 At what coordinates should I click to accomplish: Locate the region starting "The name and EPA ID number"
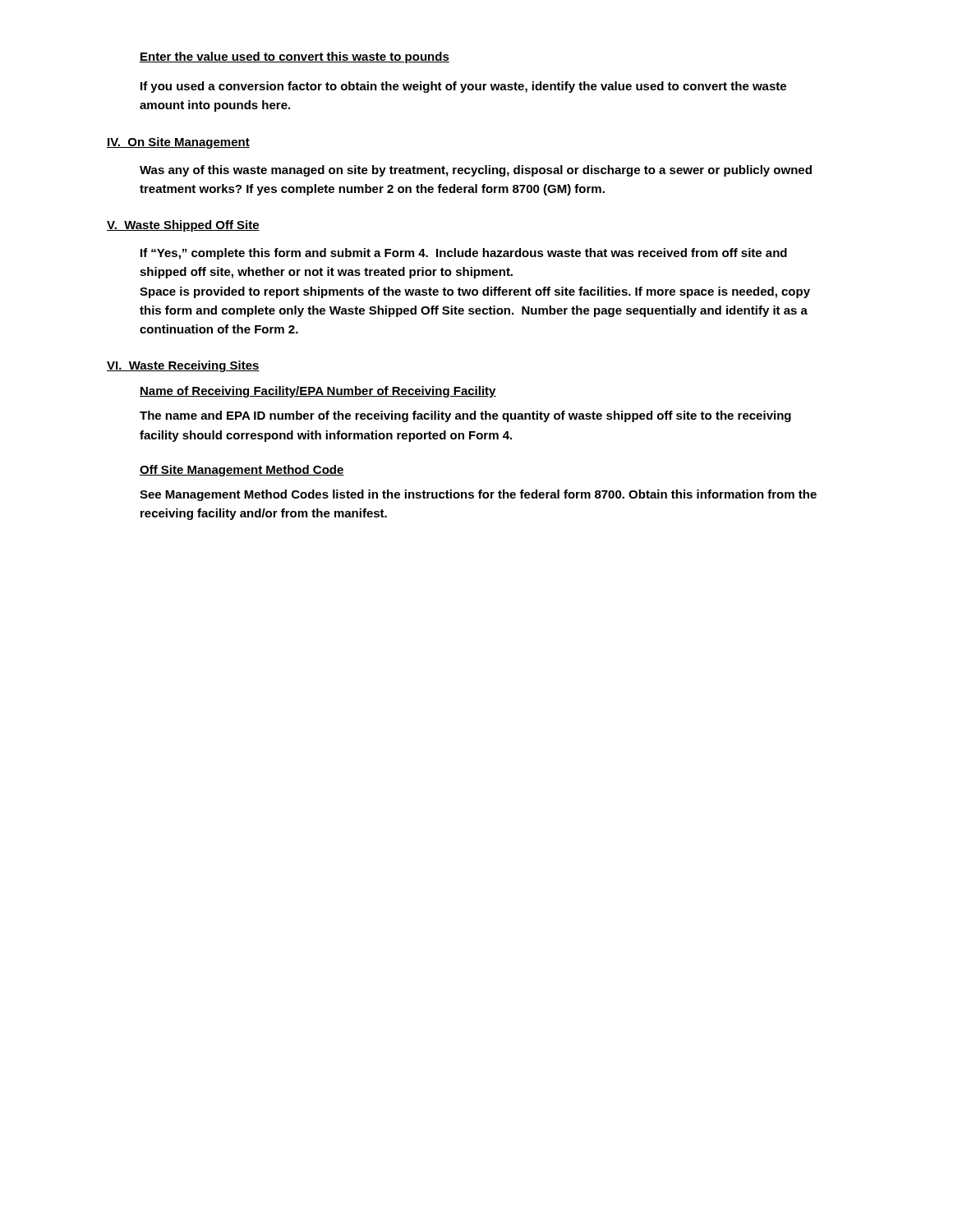(x=466, y=425)
